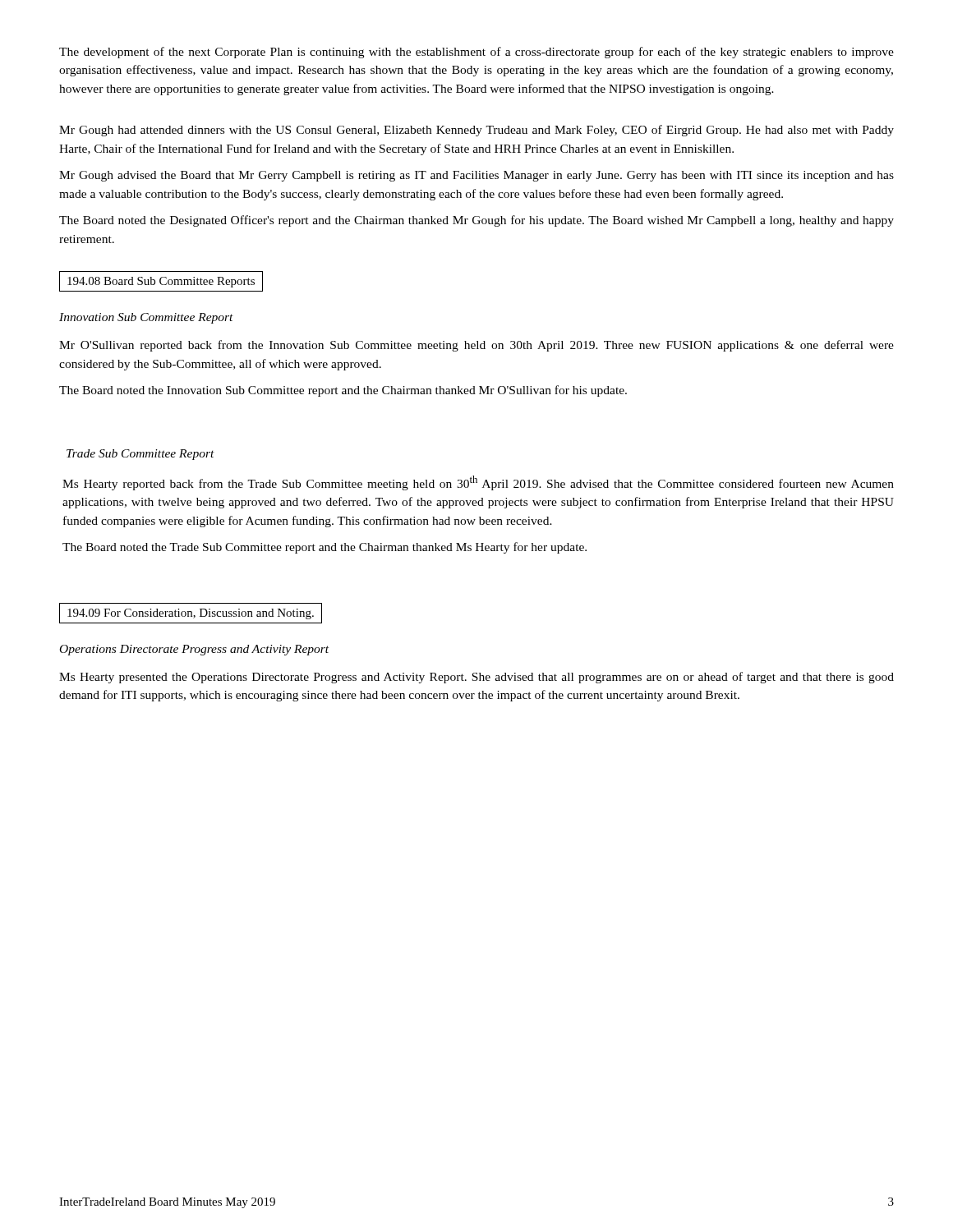This screenshot has height=1232, width=953.
Task: Navigate to the region starting "Ms Hearty reported"
Action: 478,500
